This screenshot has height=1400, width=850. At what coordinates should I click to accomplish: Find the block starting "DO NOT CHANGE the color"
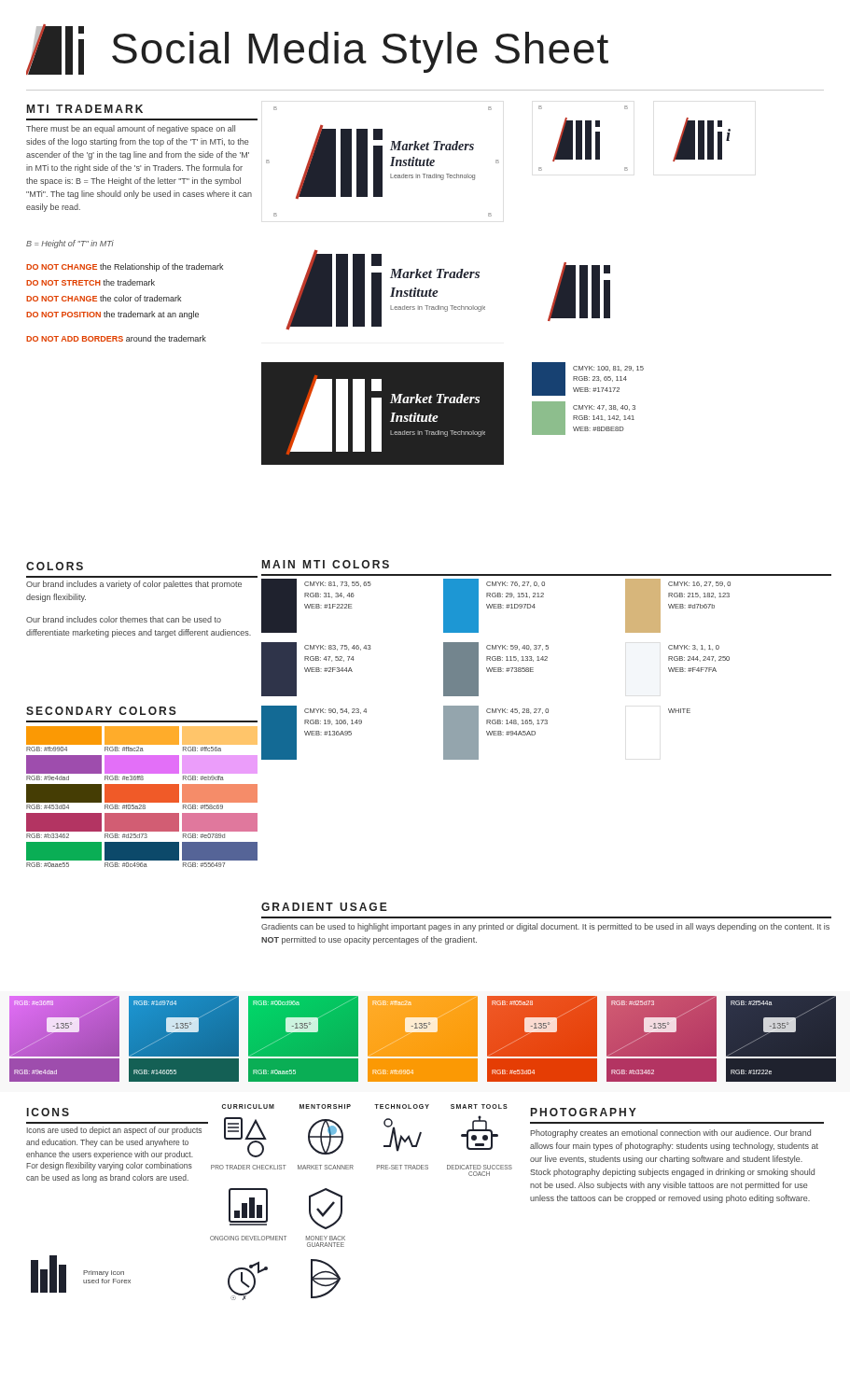(104, 299)
